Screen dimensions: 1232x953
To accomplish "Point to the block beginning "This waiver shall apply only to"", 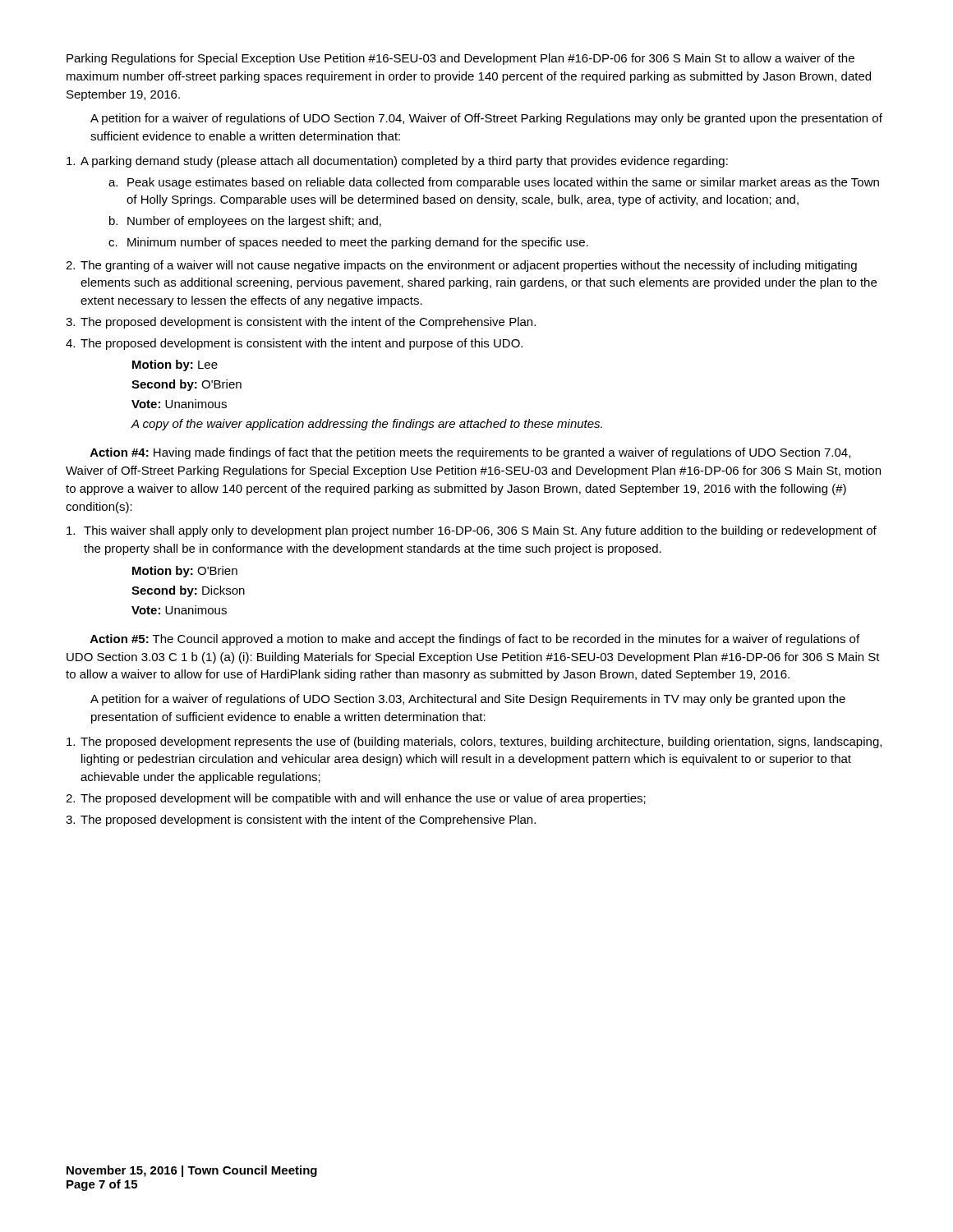I will click(476, 540).
